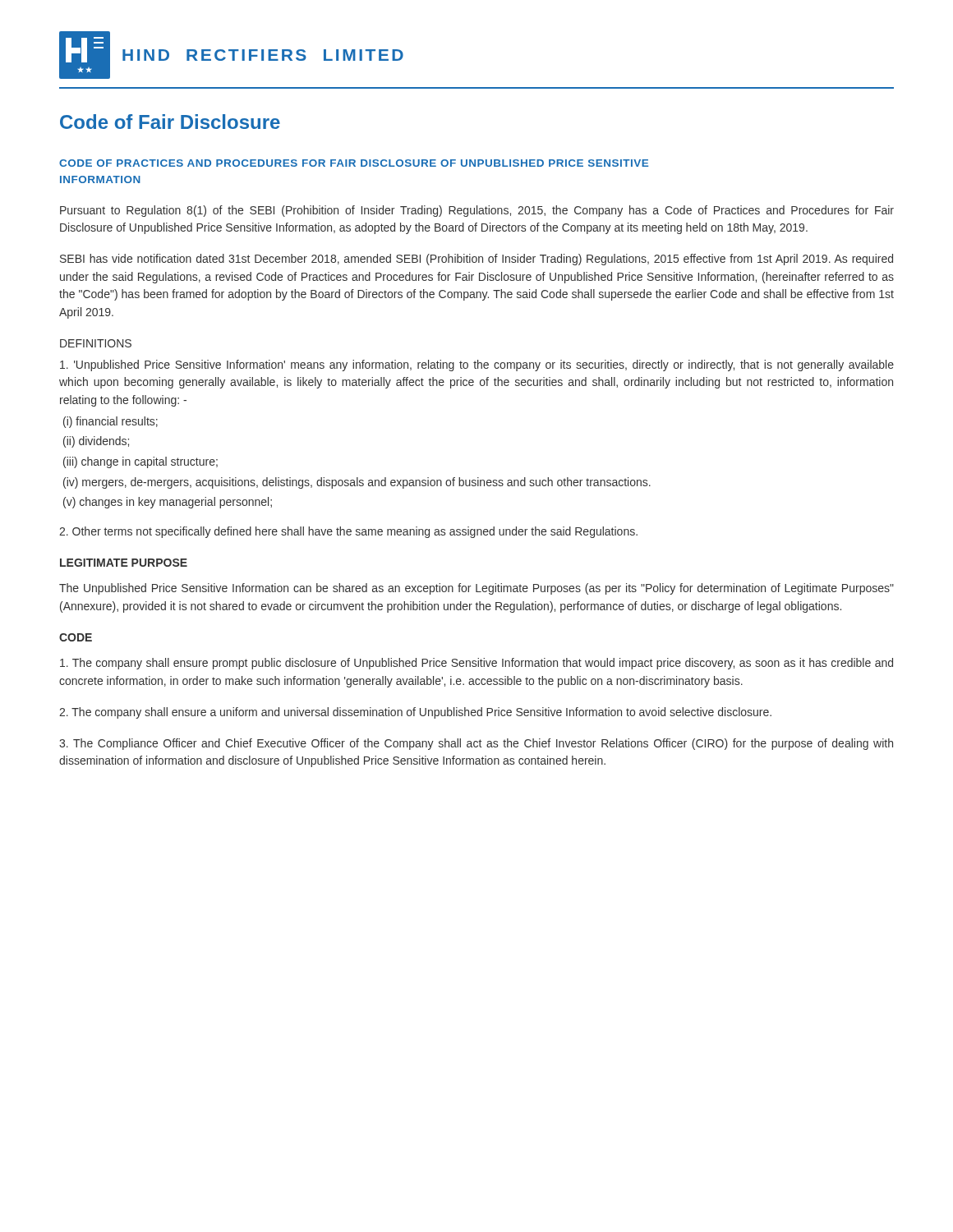The height and width of the screenshot is (1232, 953).
Task: Find the list item with the text "(i) financial results;"
Action: coord(110,421)
